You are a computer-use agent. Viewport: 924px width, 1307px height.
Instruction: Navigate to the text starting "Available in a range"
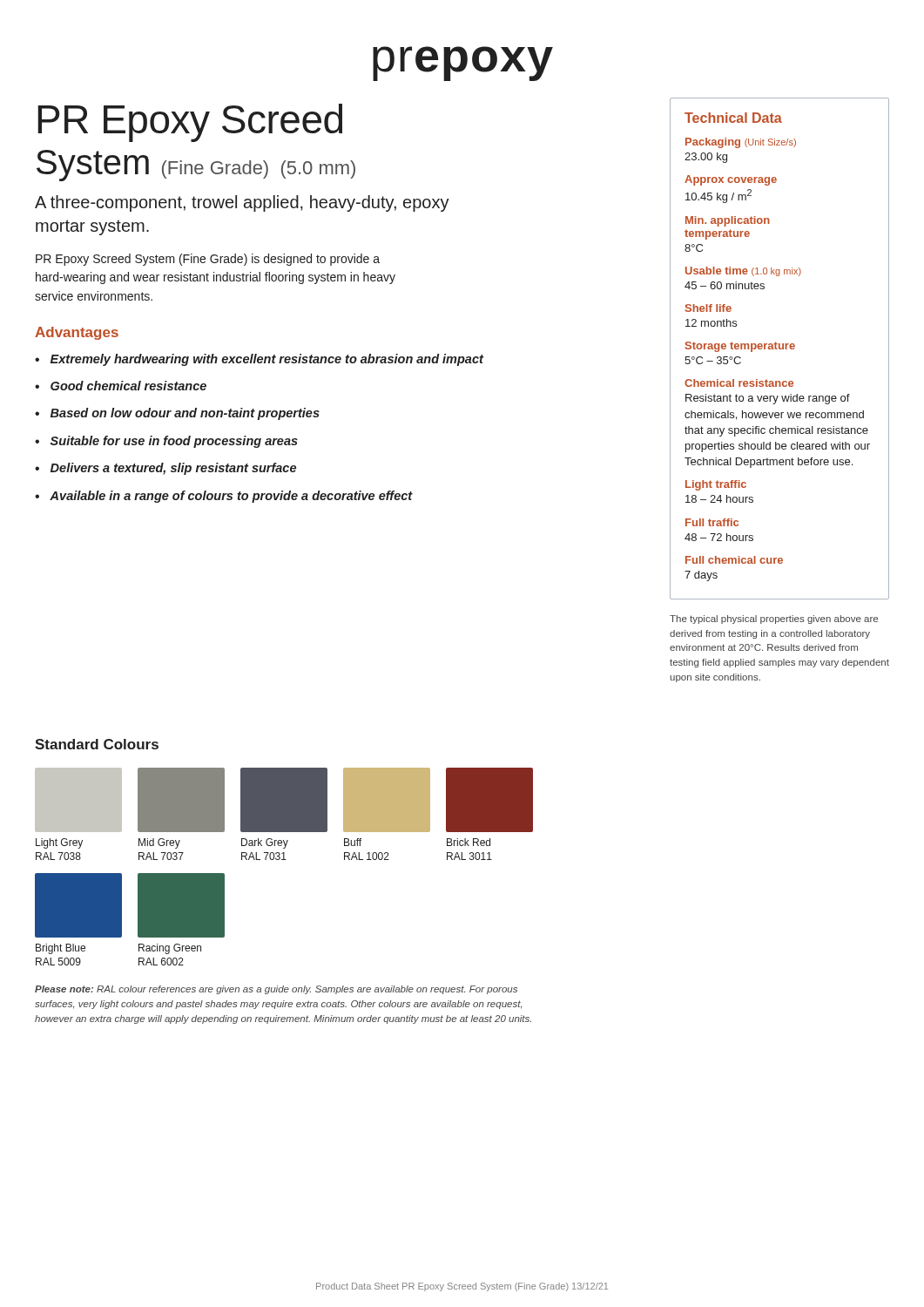[x=231, y=496]
